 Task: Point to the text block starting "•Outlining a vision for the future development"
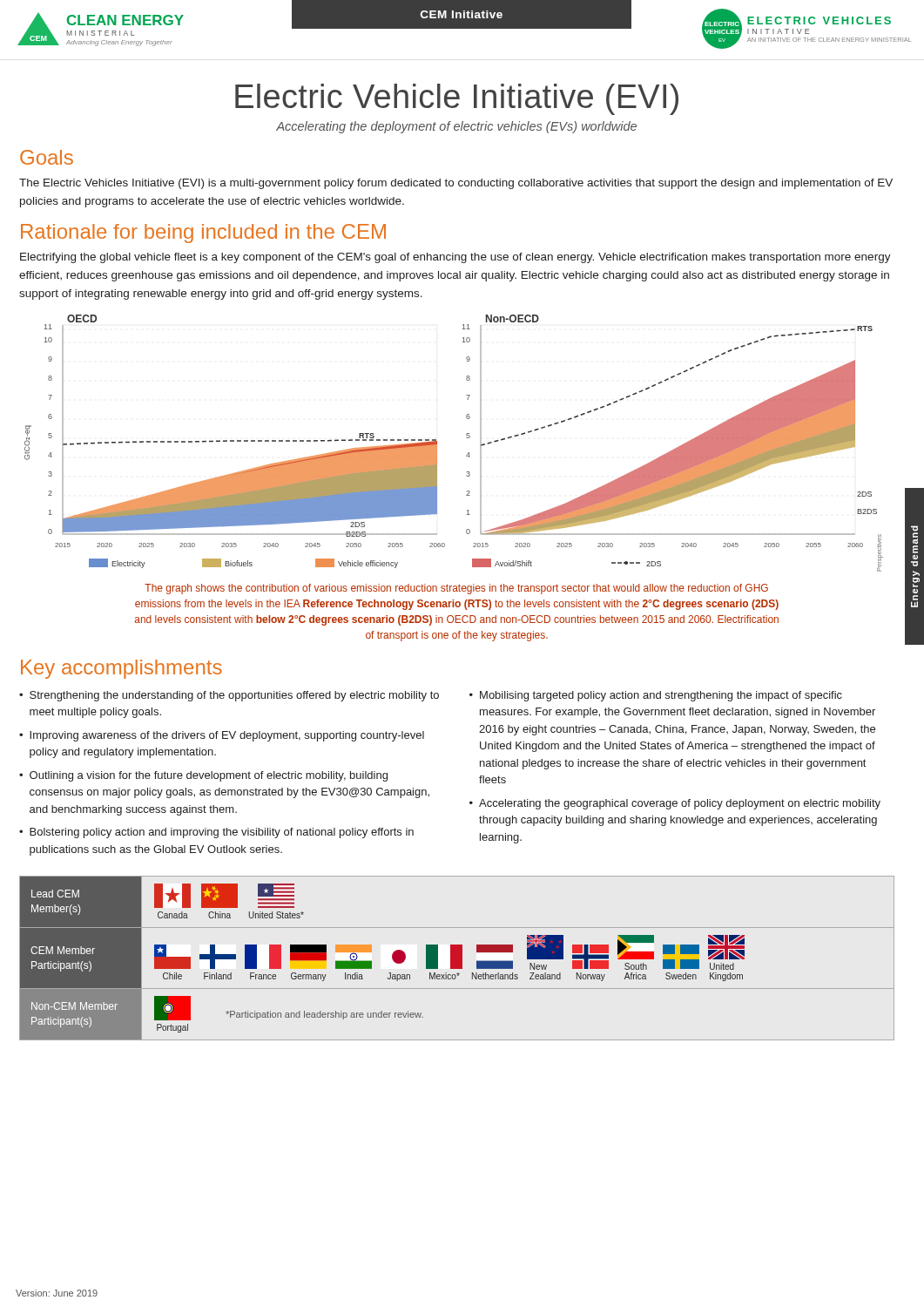click(x=232, y=792)
